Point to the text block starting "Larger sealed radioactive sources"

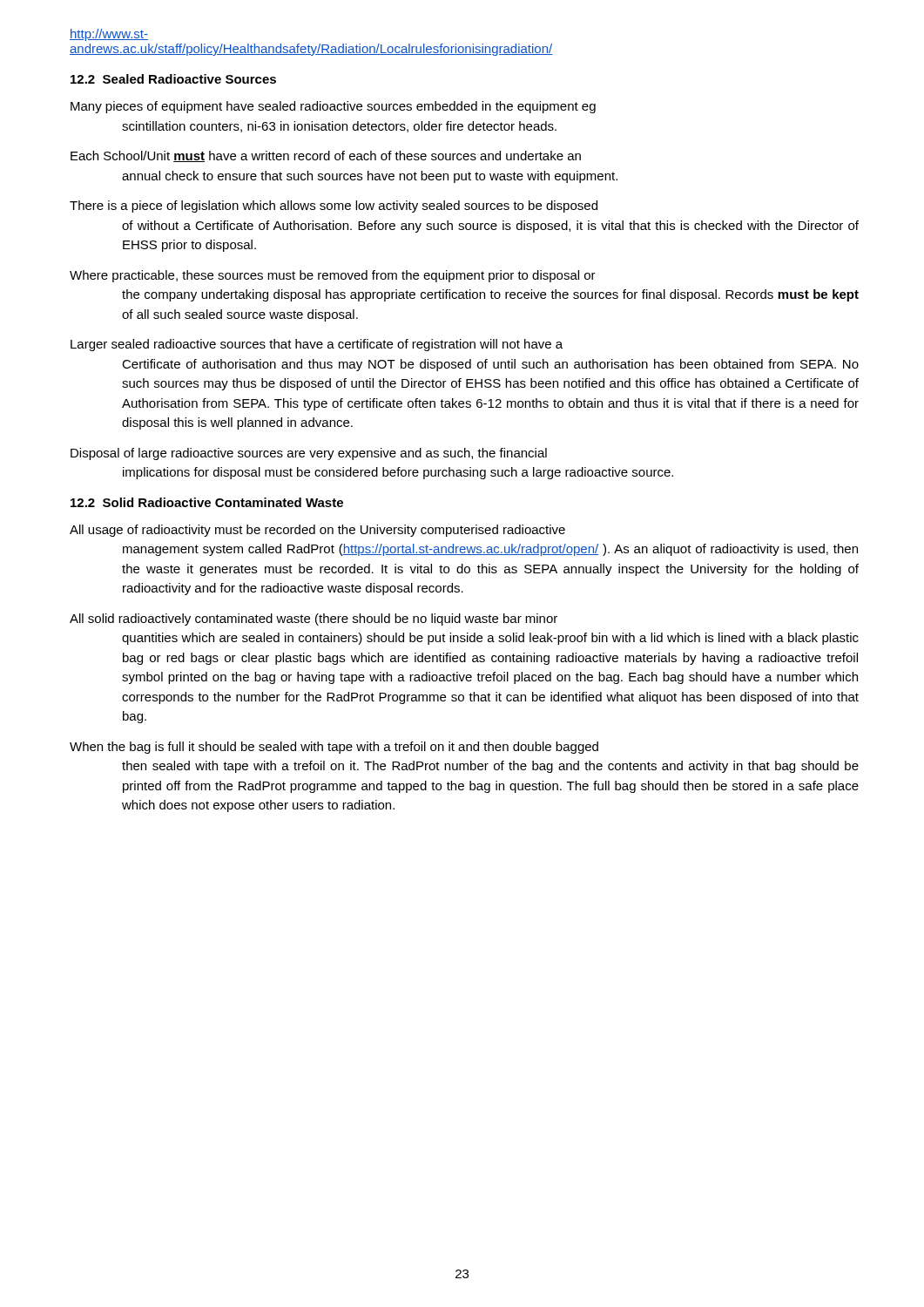coord(464,384)
